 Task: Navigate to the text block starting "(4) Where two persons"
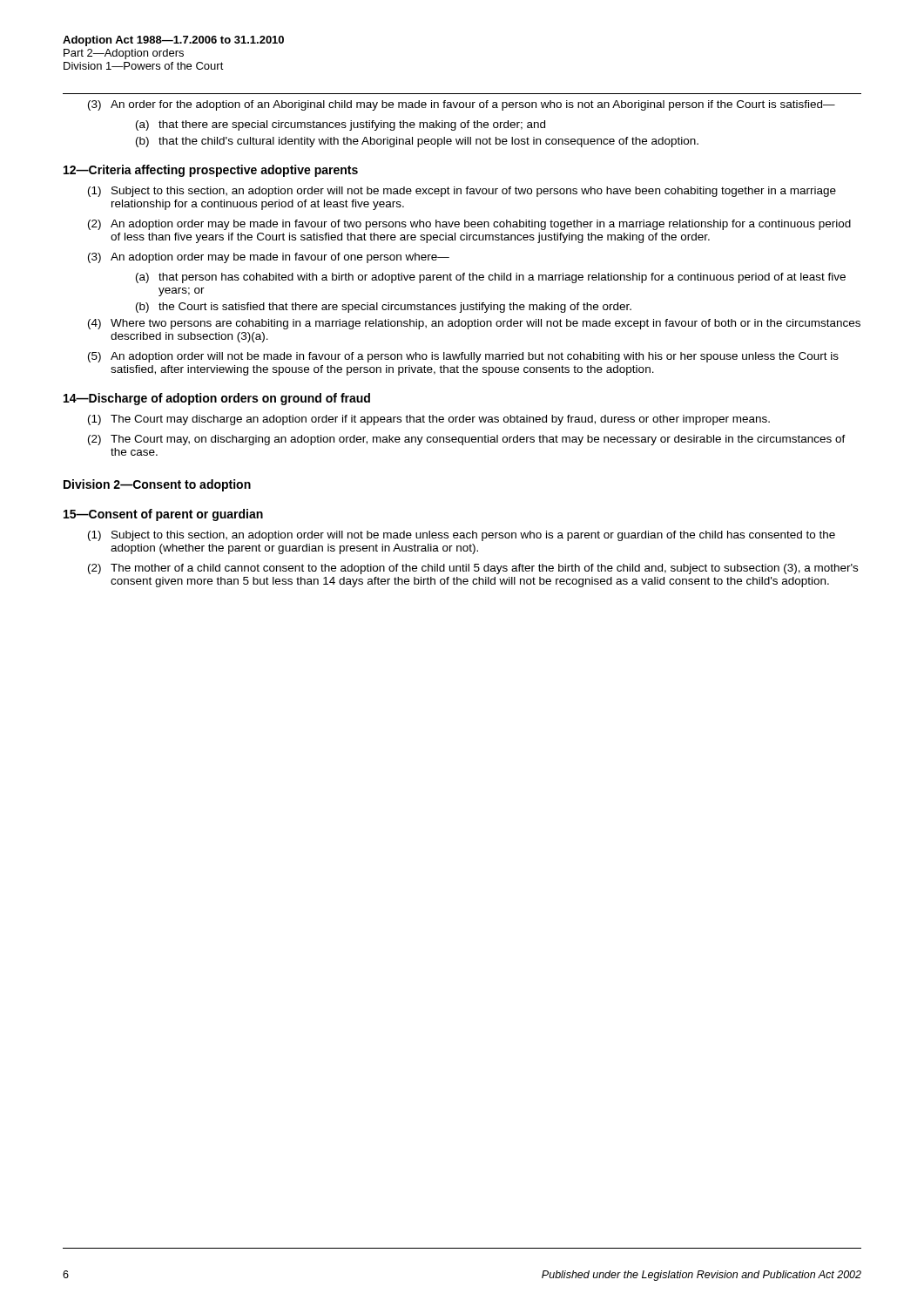[x=462, y=329]
